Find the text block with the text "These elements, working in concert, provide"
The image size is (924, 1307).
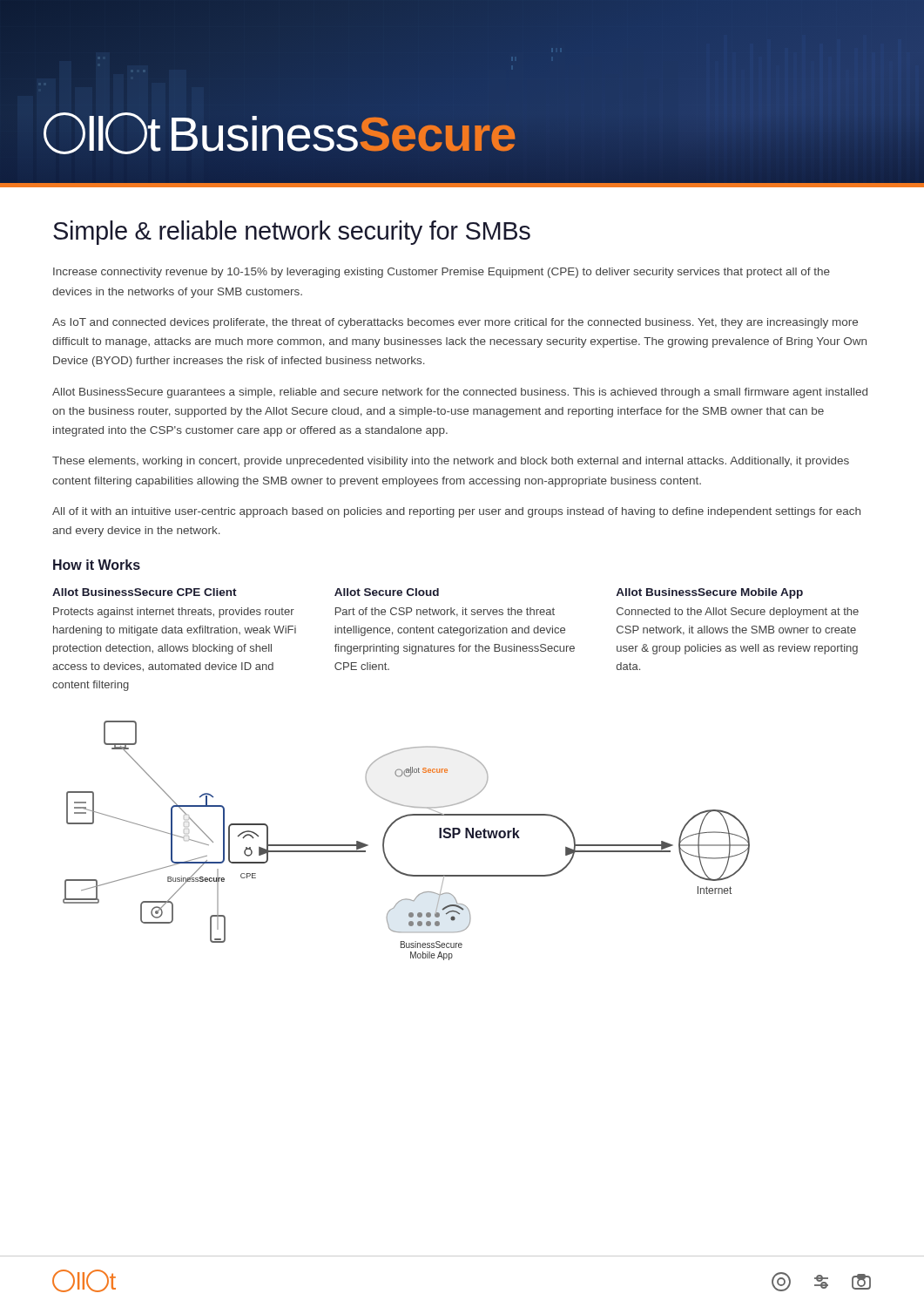click(462, 471)
